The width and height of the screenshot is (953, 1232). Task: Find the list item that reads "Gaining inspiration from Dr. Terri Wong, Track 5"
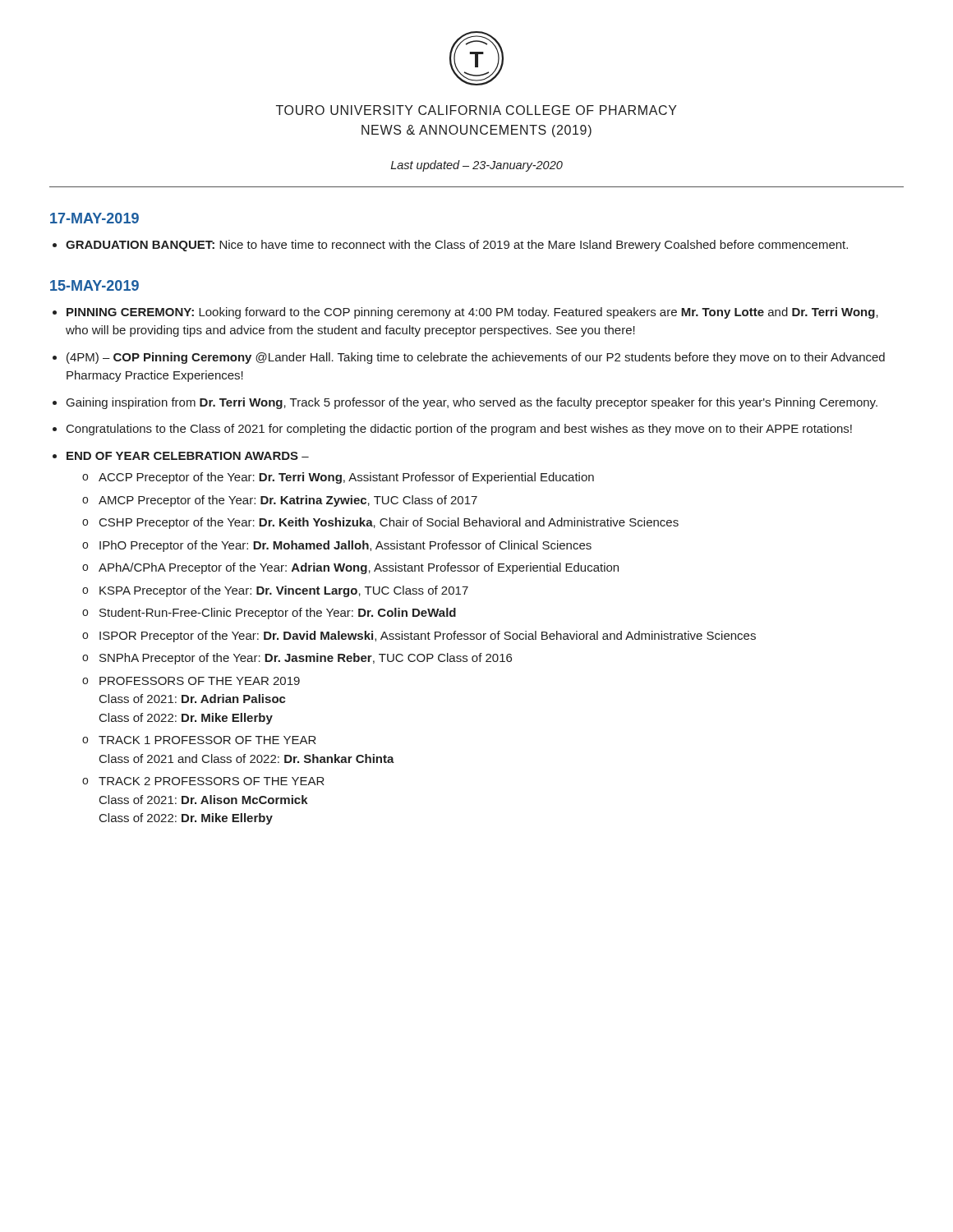(x=472, y=402)
